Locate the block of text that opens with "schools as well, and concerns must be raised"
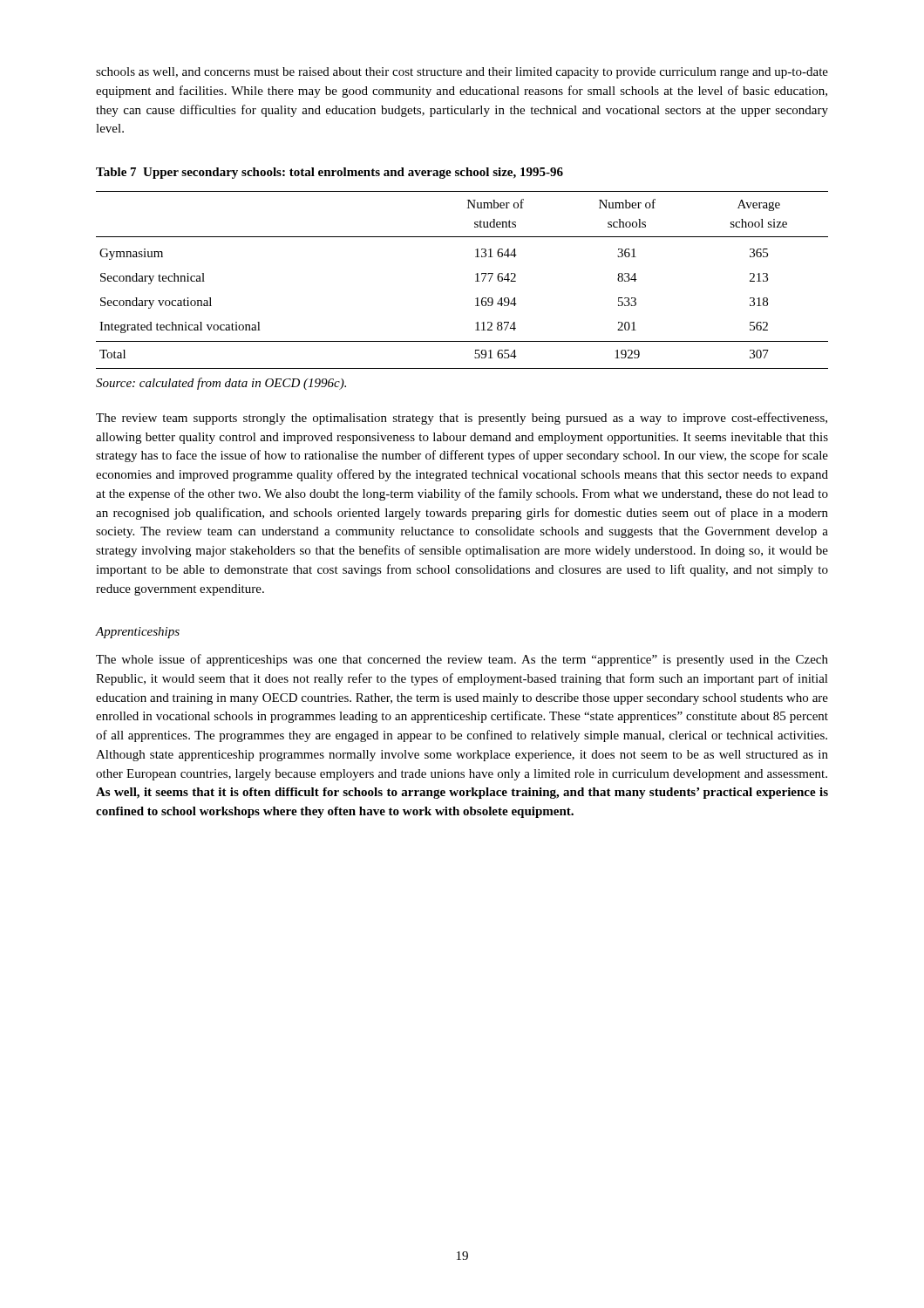Viewport: 924px width, 1308px height. tap(462, 101)
